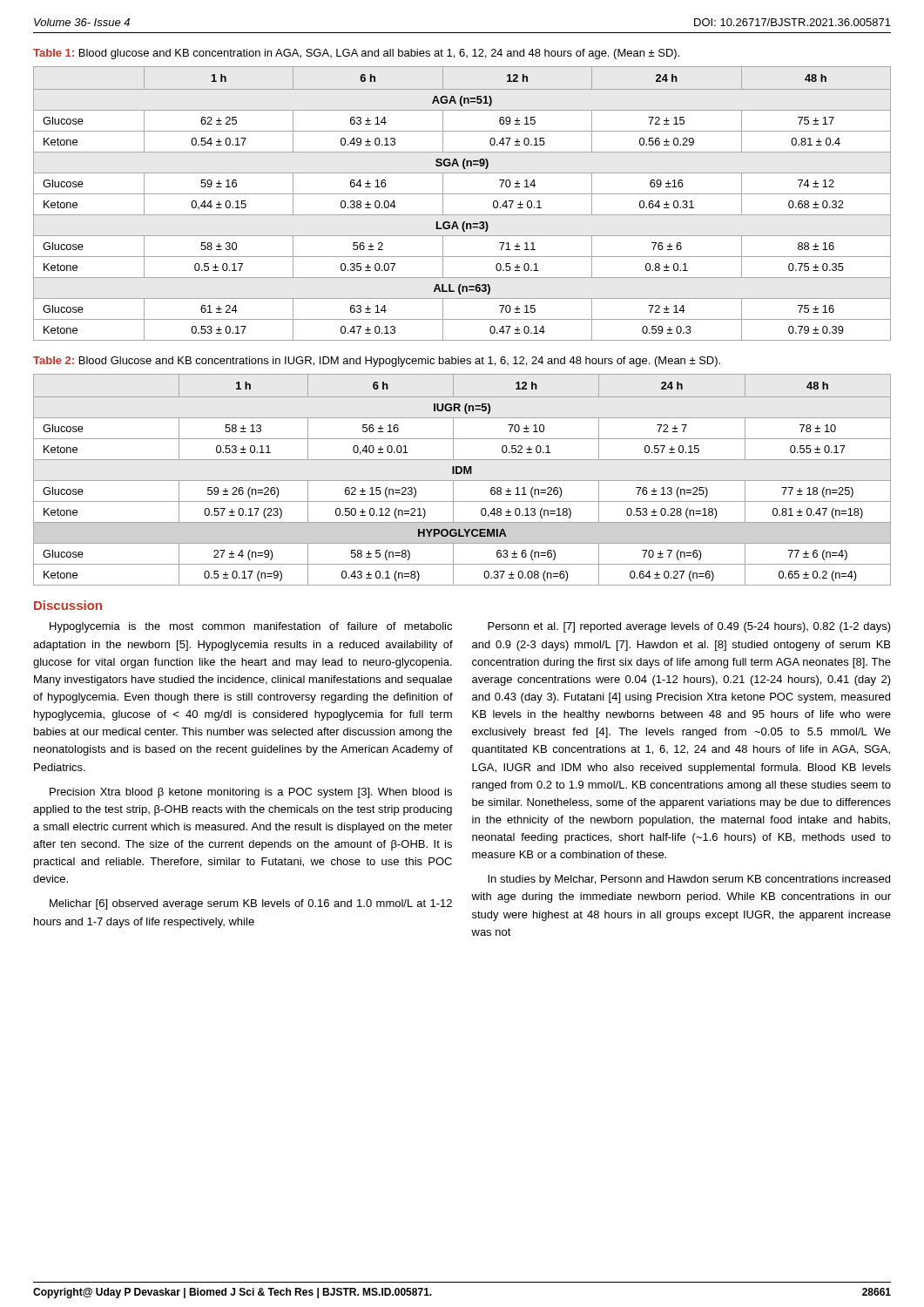Viewport: 924px width, 1307px height.
Task: Find the caption with the text "Table 1: Blood"
Action: click(x=357, y=53)
